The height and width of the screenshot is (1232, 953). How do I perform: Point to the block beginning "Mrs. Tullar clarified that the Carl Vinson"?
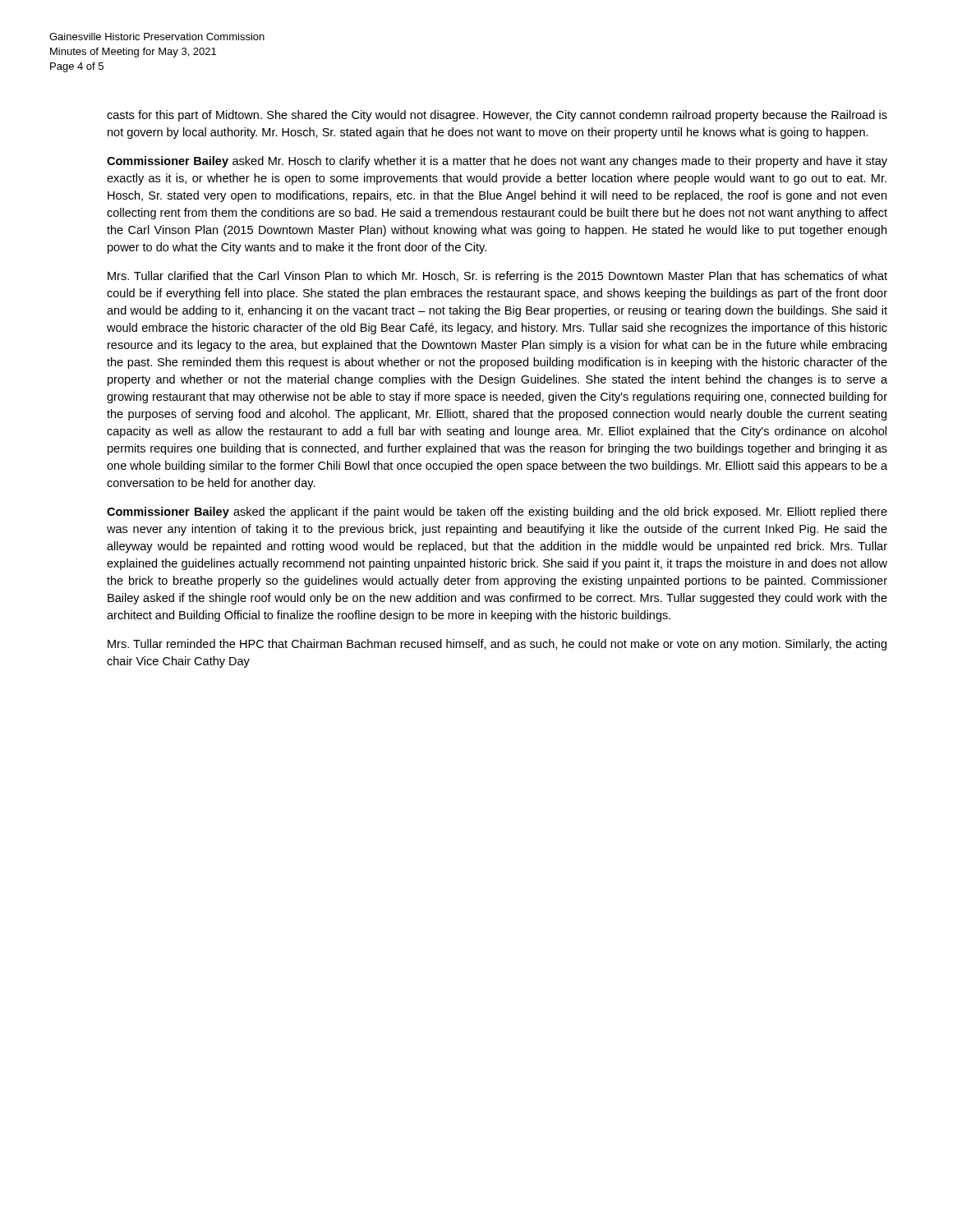497,380
